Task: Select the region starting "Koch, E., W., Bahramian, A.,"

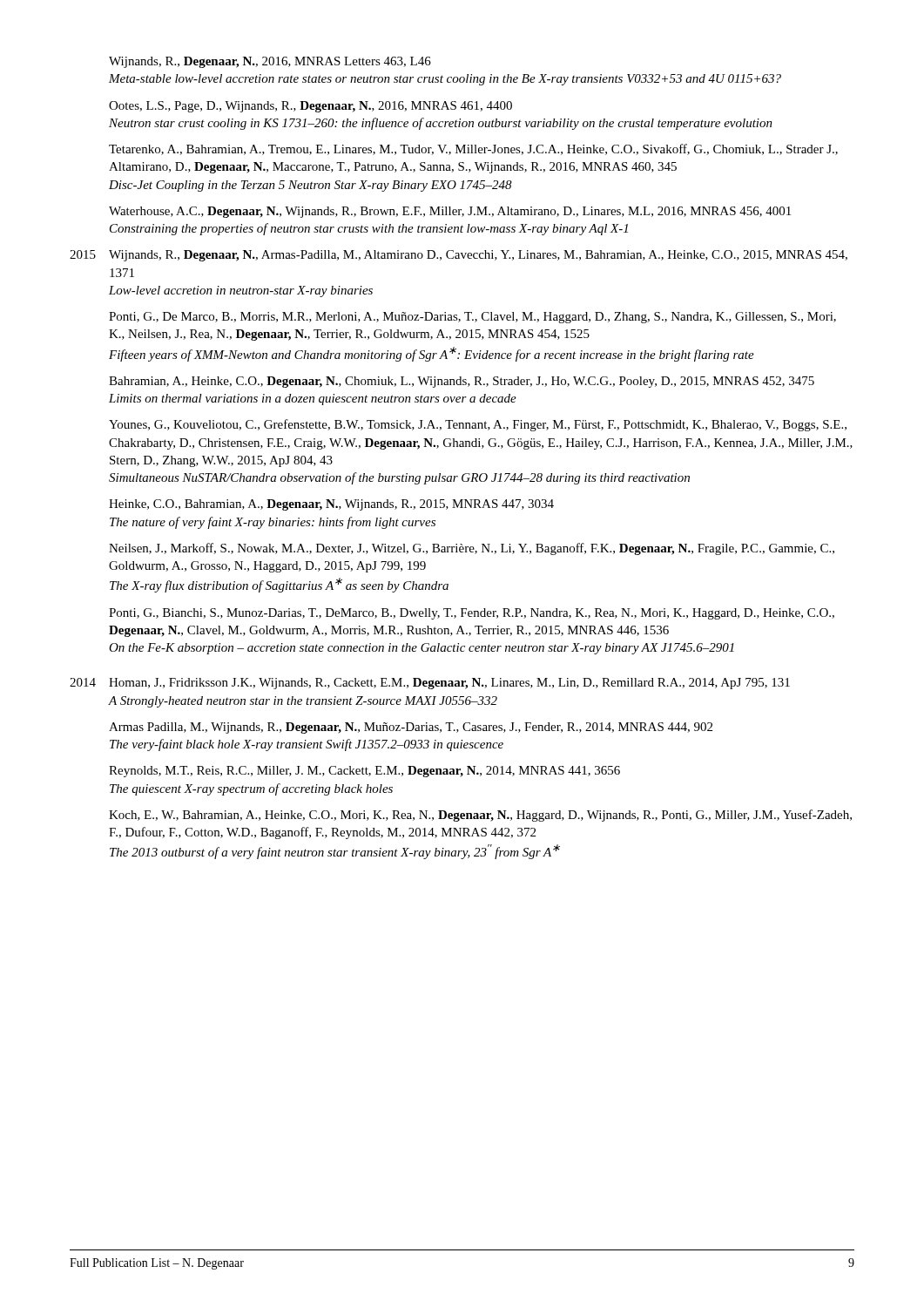Action: point(482,834)
